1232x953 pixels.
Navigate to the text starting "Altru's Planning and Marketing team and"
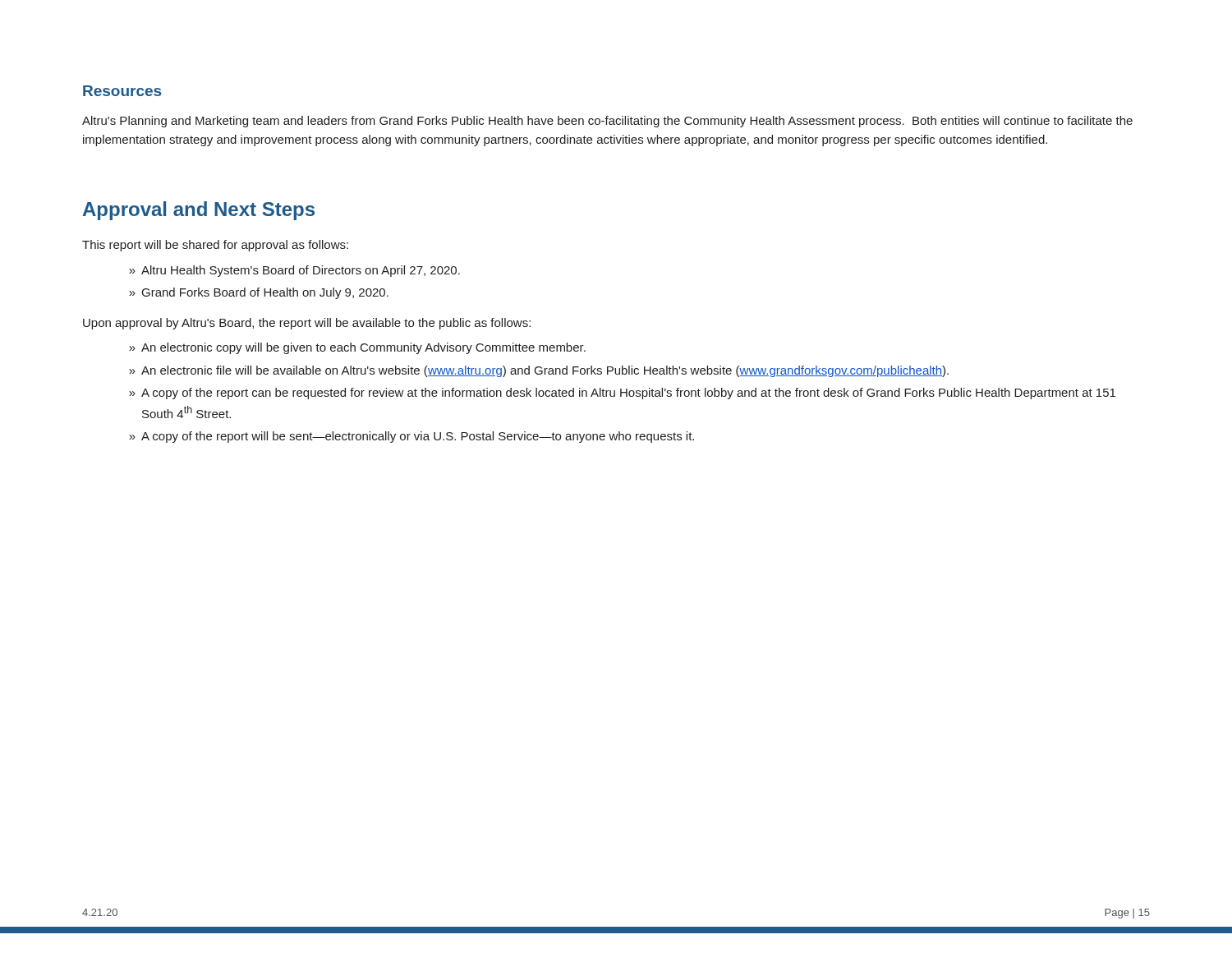click(x=608, y=130)
